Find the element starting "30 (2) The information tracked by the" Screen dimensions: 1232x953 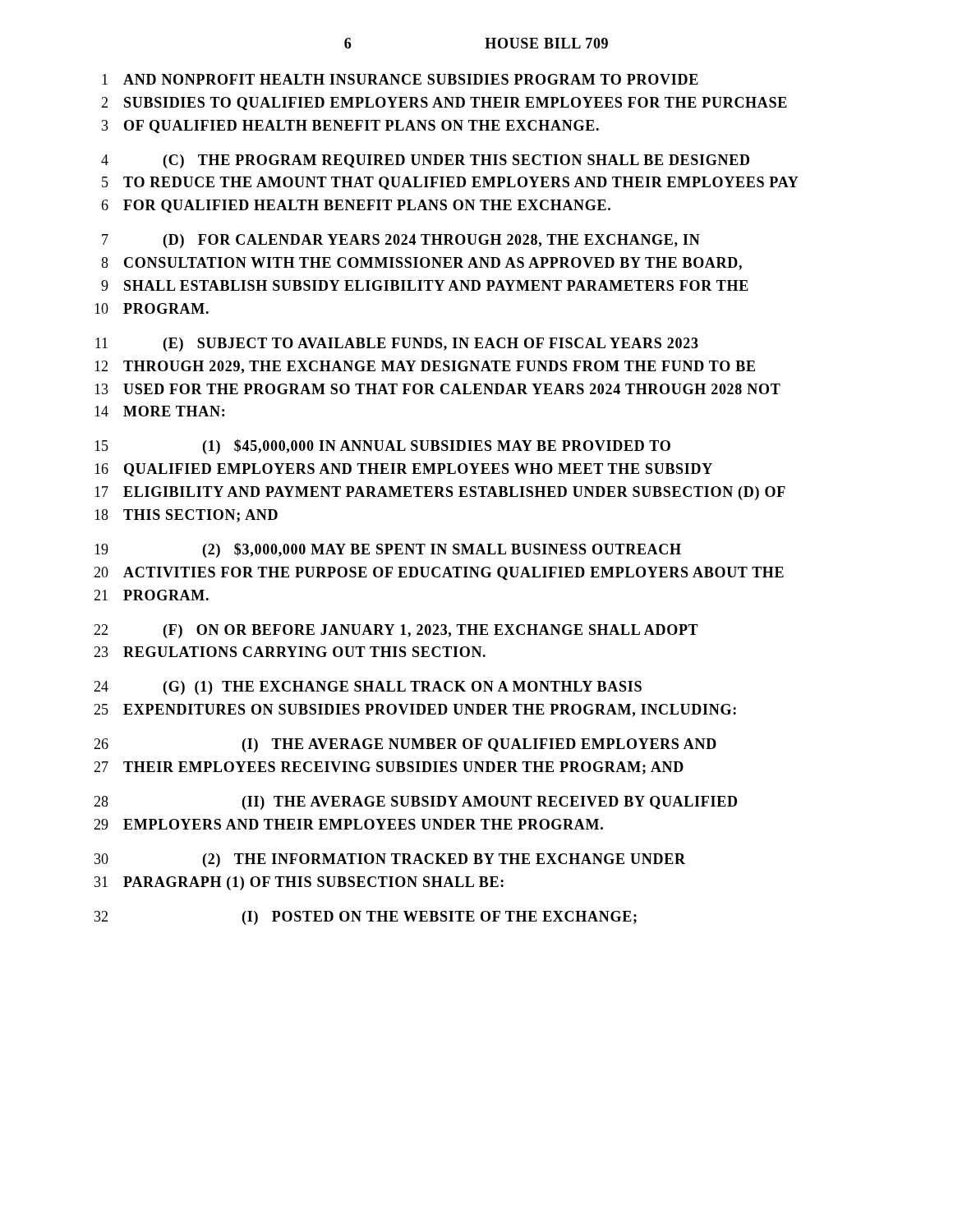pos(476,871)
